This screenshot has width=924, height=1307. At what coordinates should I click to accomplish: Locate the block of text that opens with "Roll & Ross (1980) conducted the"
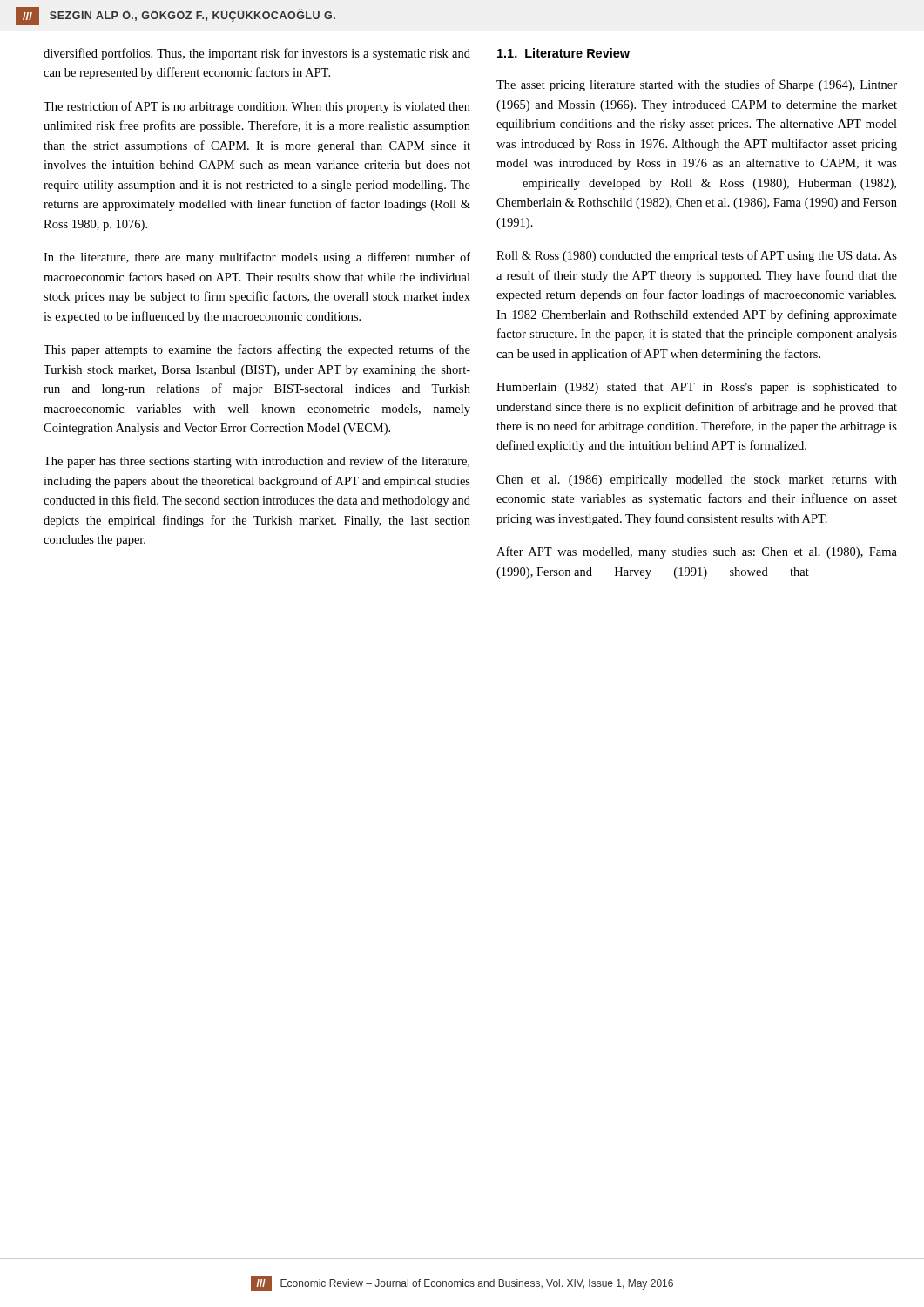(x=697, y=305)
